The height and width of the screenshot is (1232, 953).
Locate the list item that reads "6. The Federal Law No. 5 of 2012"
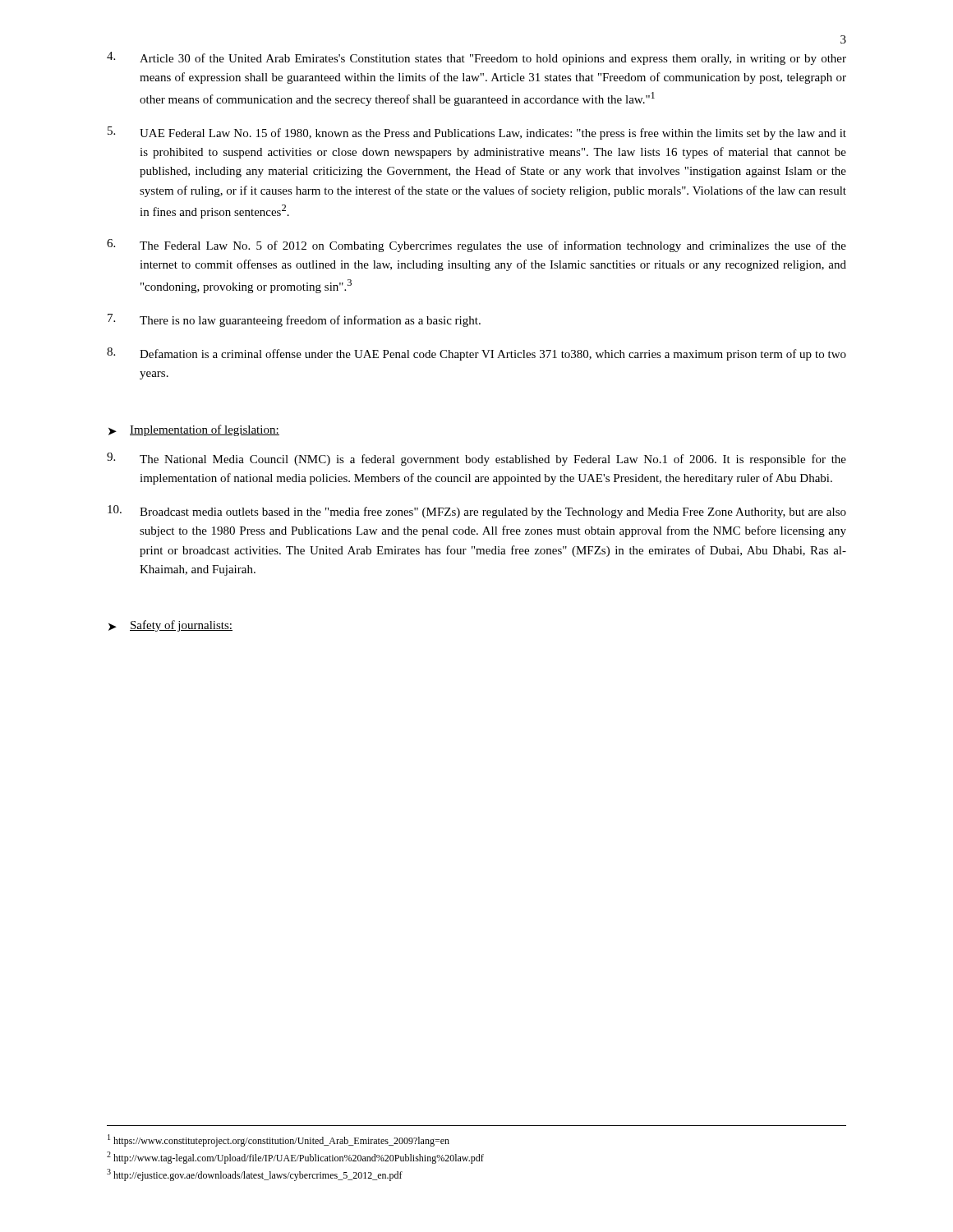tap(476, 266)
